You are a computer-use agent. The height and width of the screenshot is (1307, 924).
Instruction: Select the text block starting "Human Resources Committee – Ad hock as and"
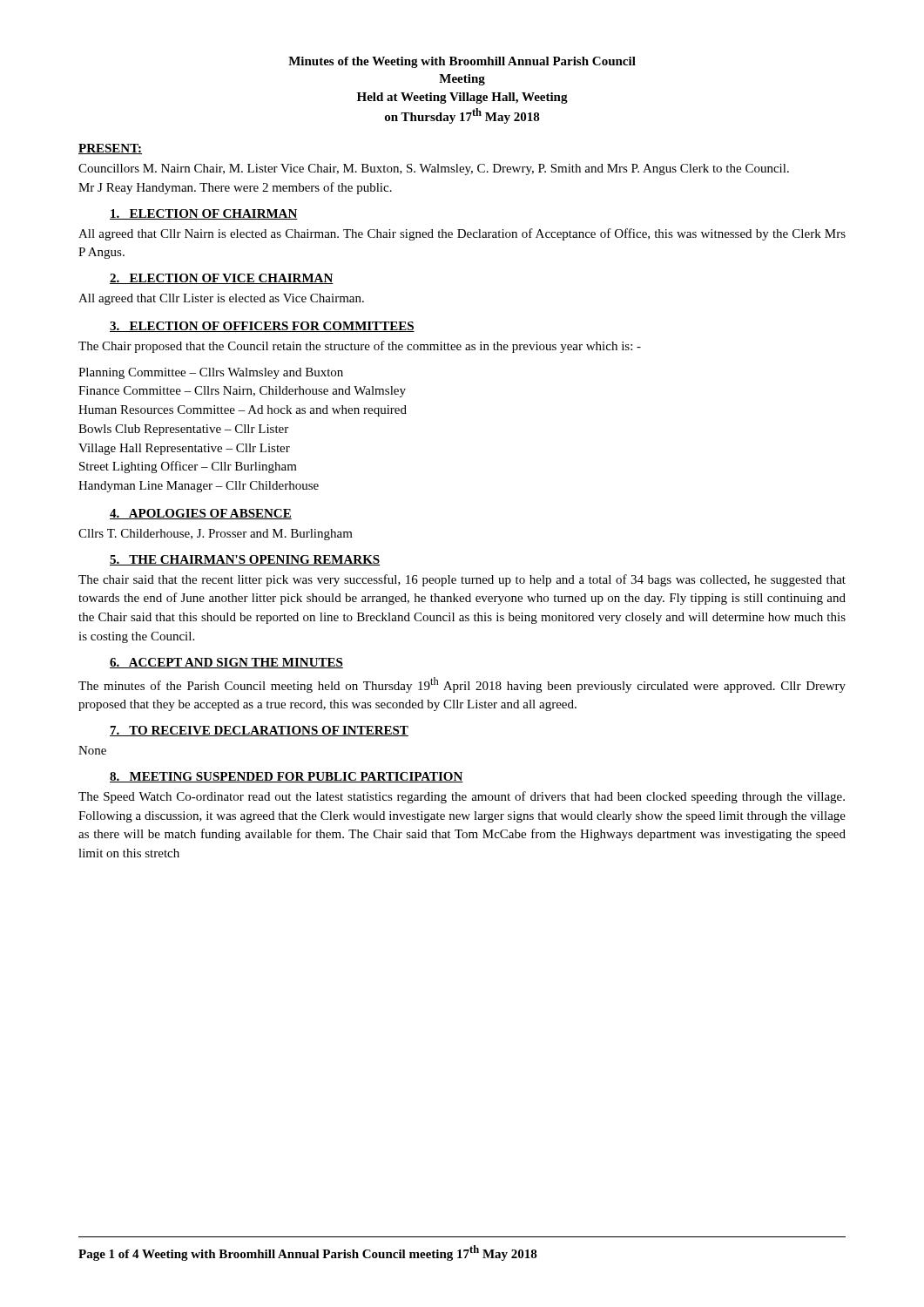click(243, 410)
